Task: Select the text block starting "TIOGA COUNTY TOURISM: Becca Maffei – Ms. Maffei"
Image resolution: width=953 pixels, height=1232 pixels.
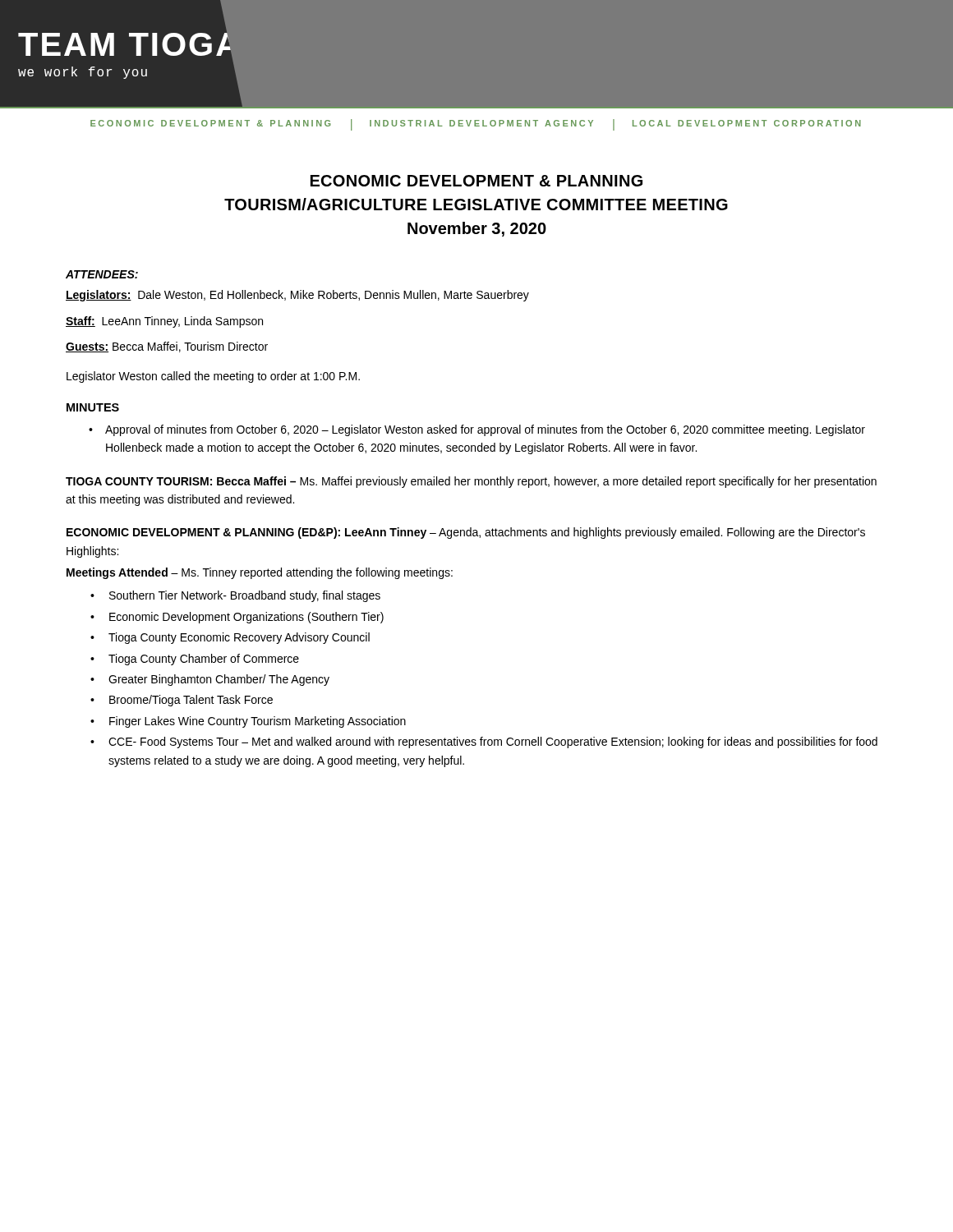Action: 471,490
